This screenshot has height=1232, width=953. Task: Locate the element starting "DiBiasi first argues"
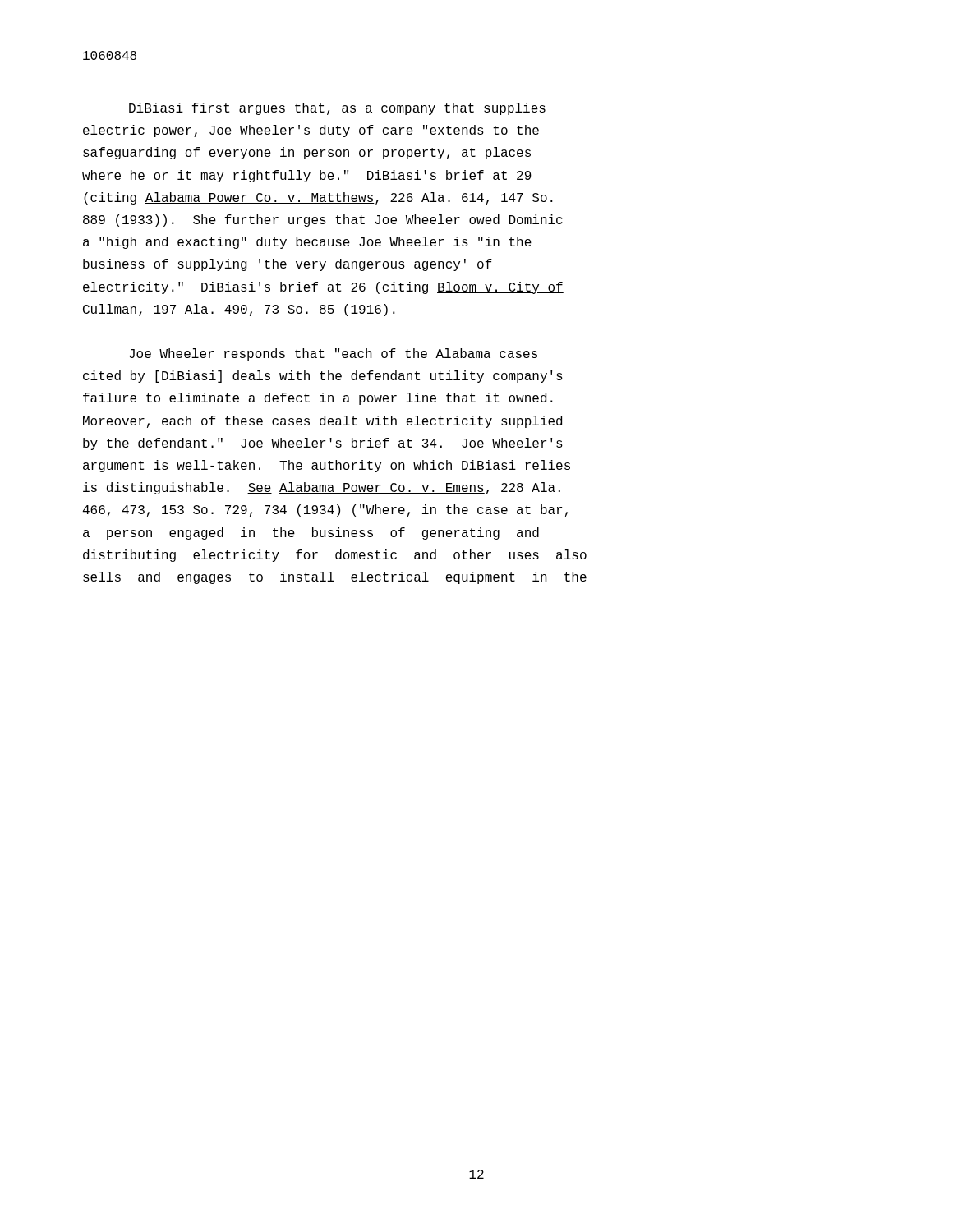coord(323,210)
